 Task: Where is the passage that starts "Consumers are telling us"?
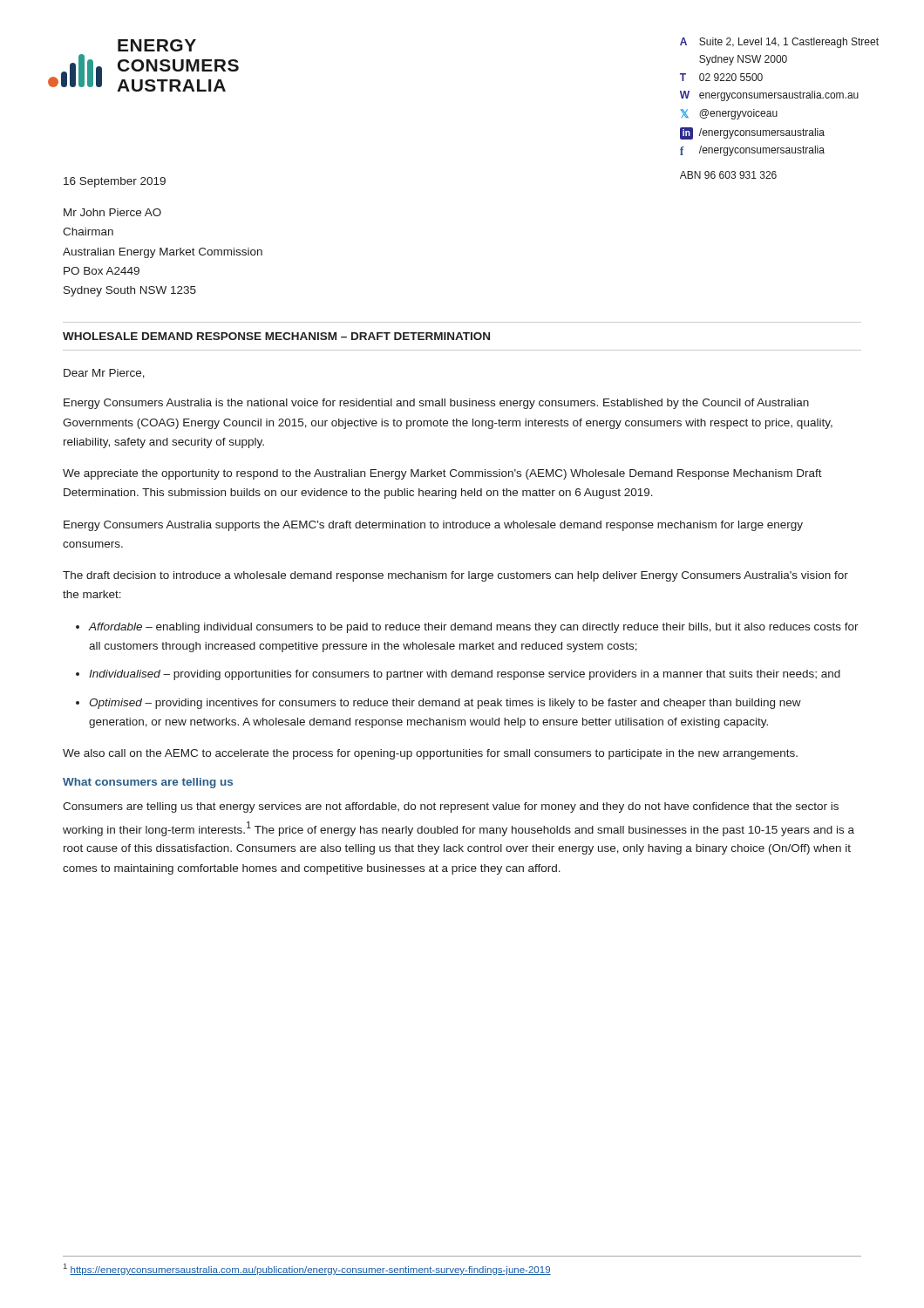tap(459, 837)
